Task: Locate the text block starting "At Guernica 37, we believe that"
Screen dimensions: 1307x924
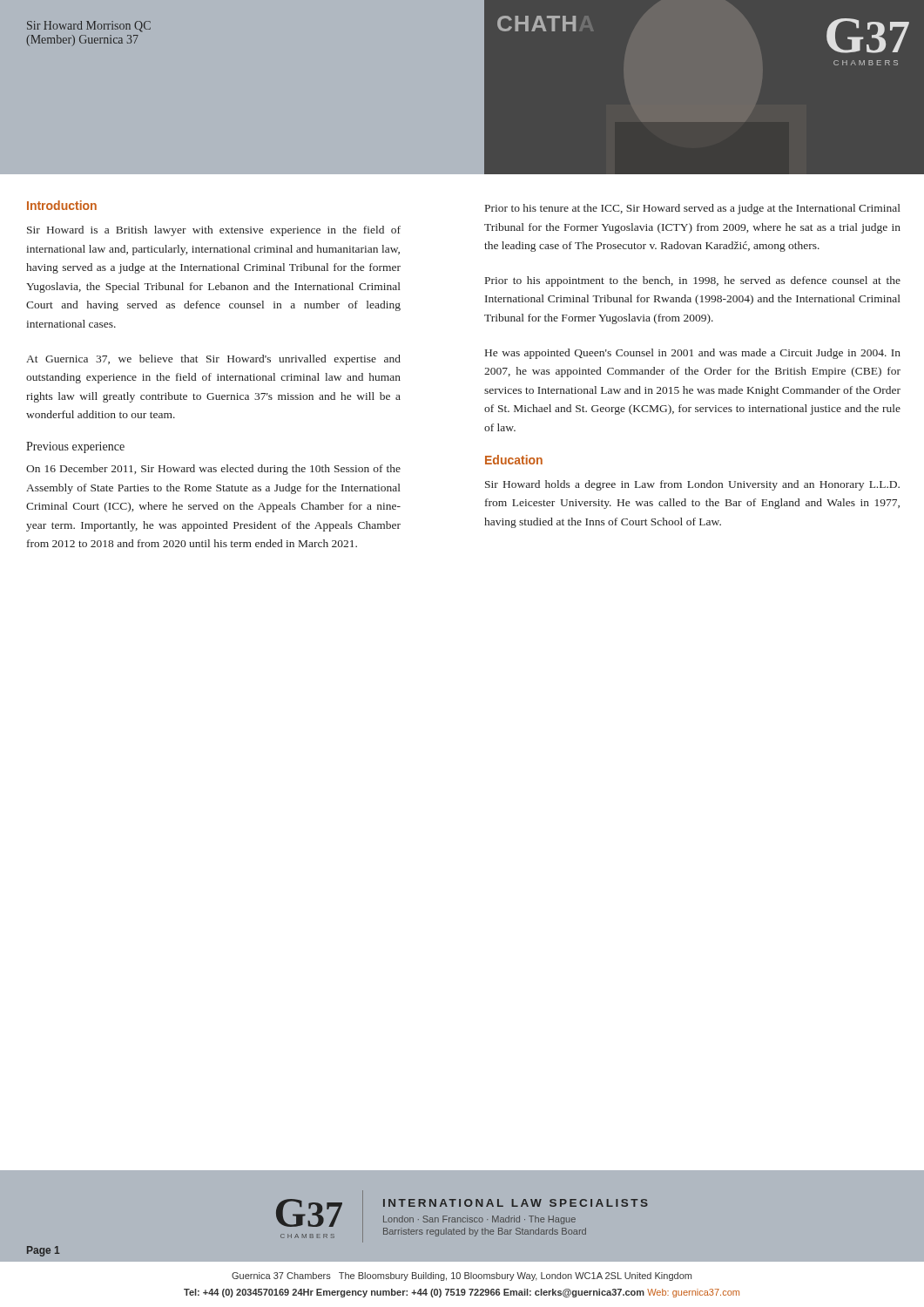Action: pos(213,386)
